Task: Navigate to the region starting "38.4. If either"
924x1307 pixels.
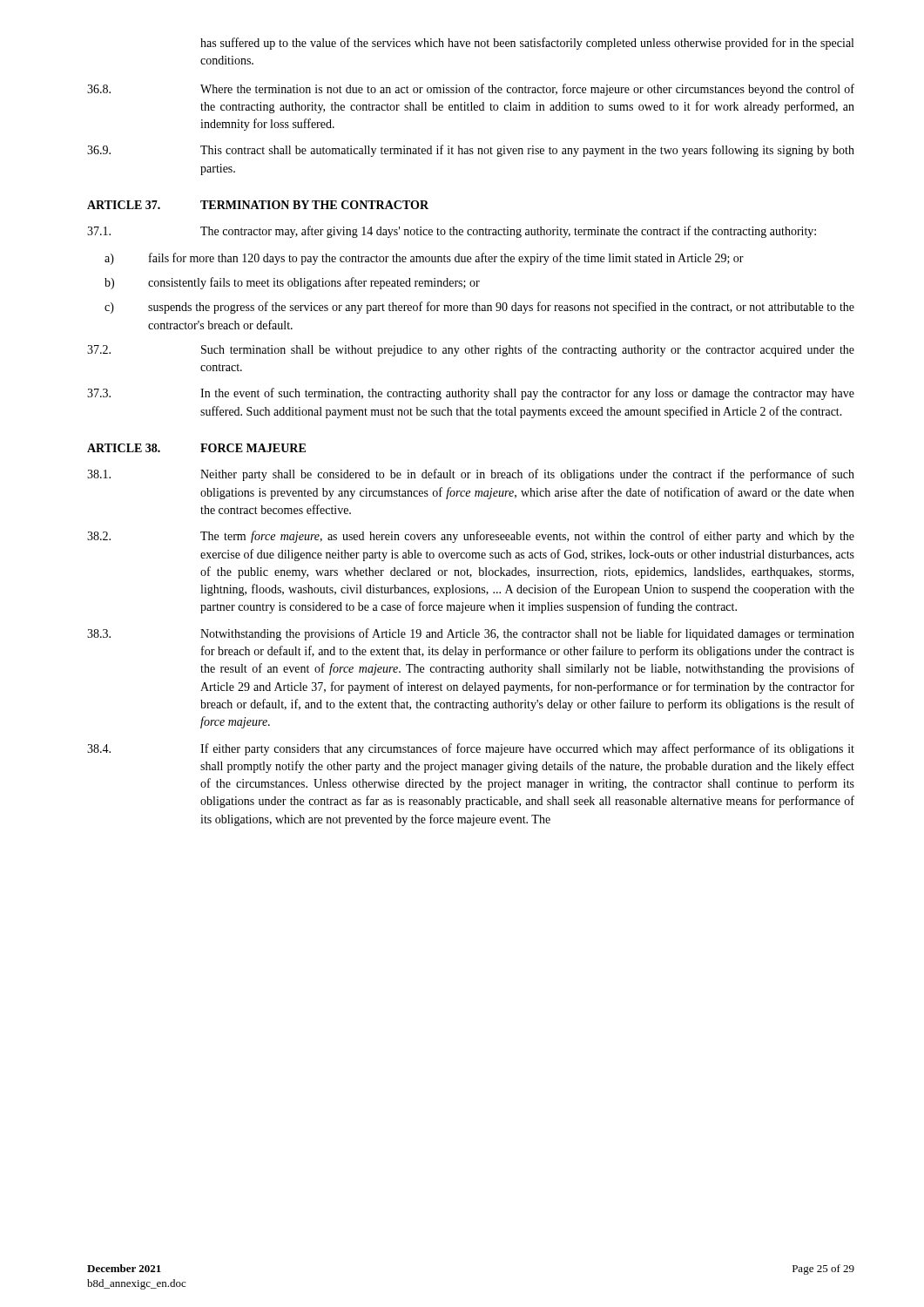Action: click(471, 784)
